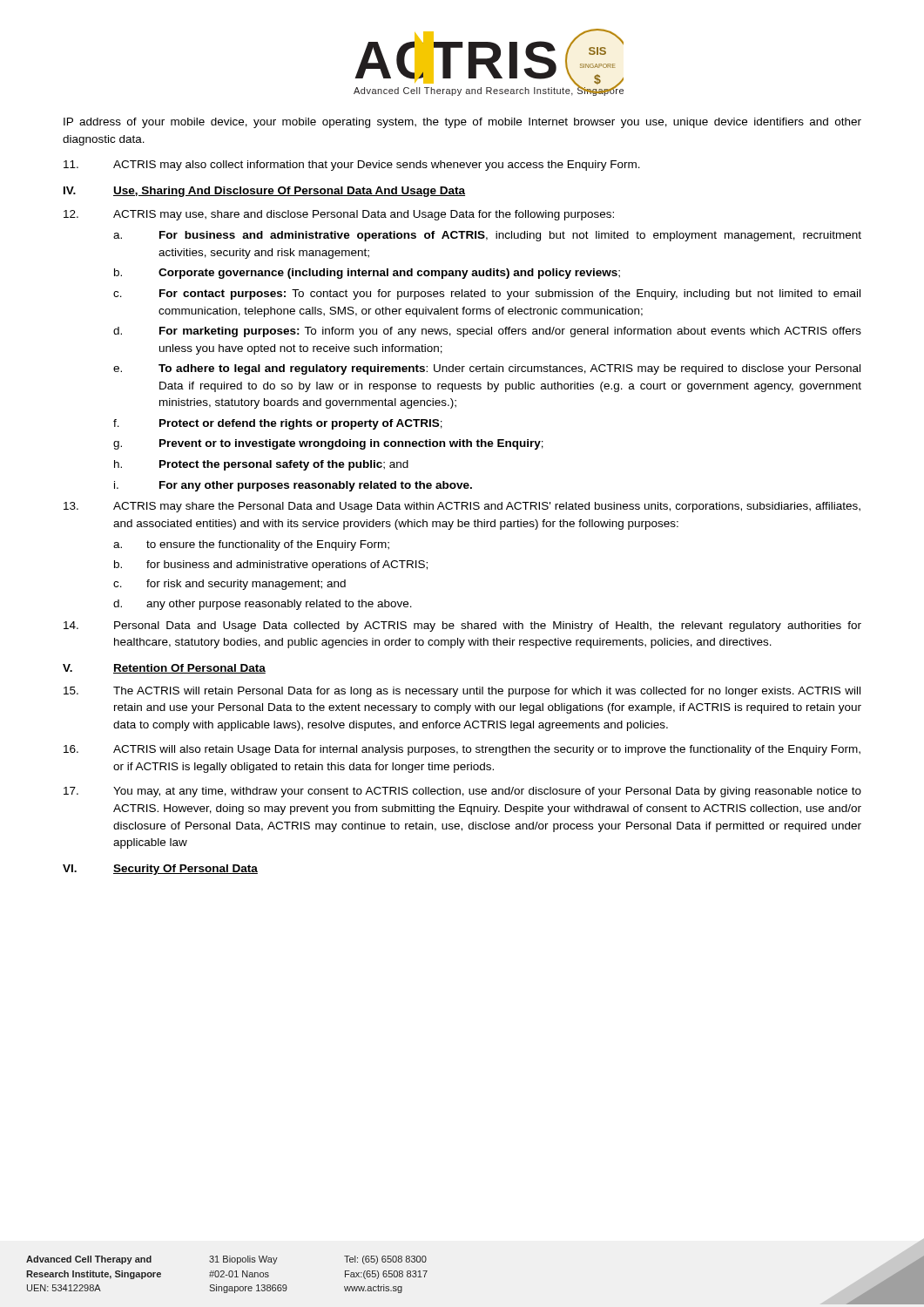Select the list item that reads "e. To adhere to legal and regulatory"

(x=487, y=386)
